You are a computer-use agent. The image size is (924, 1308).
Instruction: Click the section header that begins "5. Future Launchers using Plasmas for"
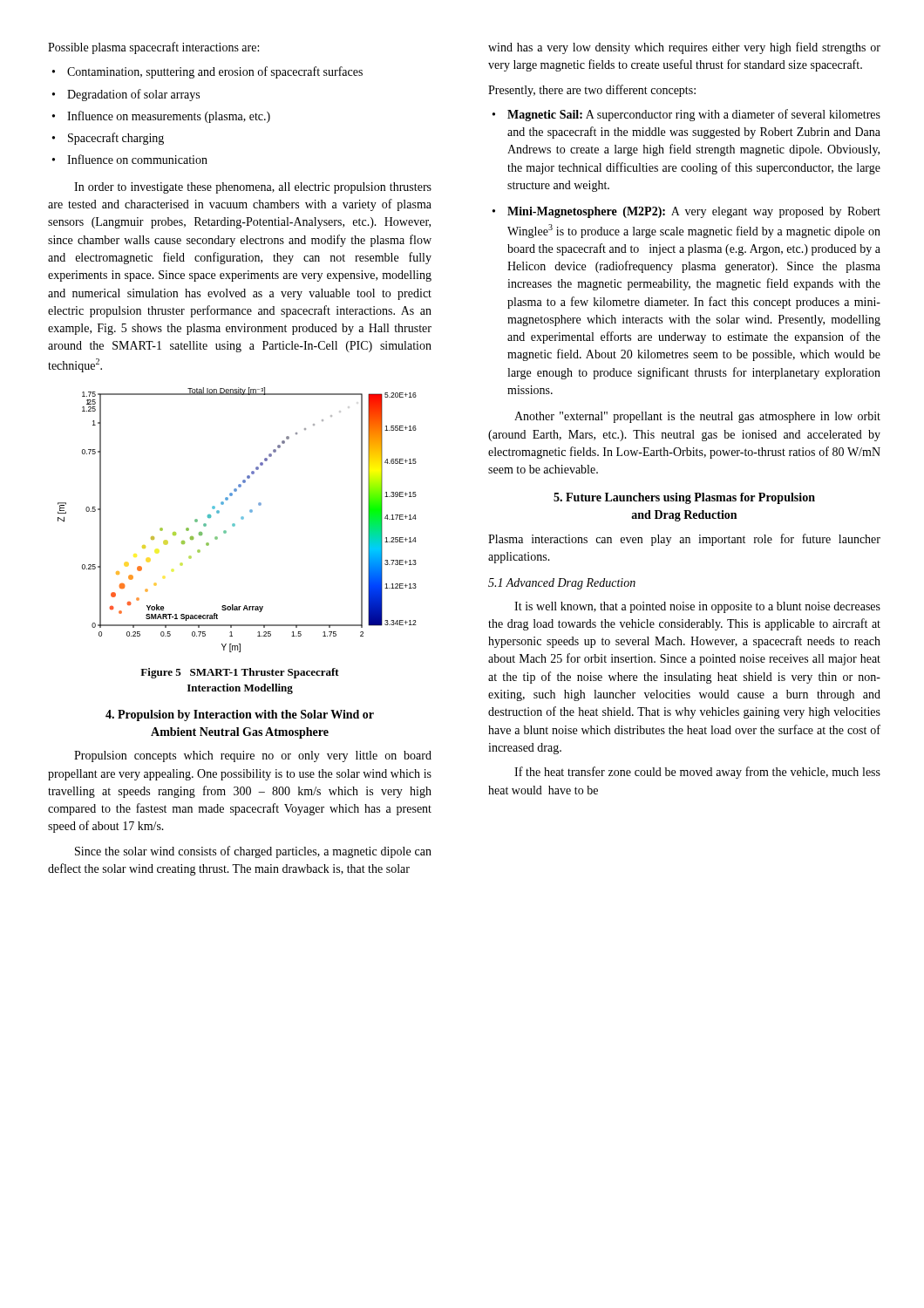click(x=684, y=507)
